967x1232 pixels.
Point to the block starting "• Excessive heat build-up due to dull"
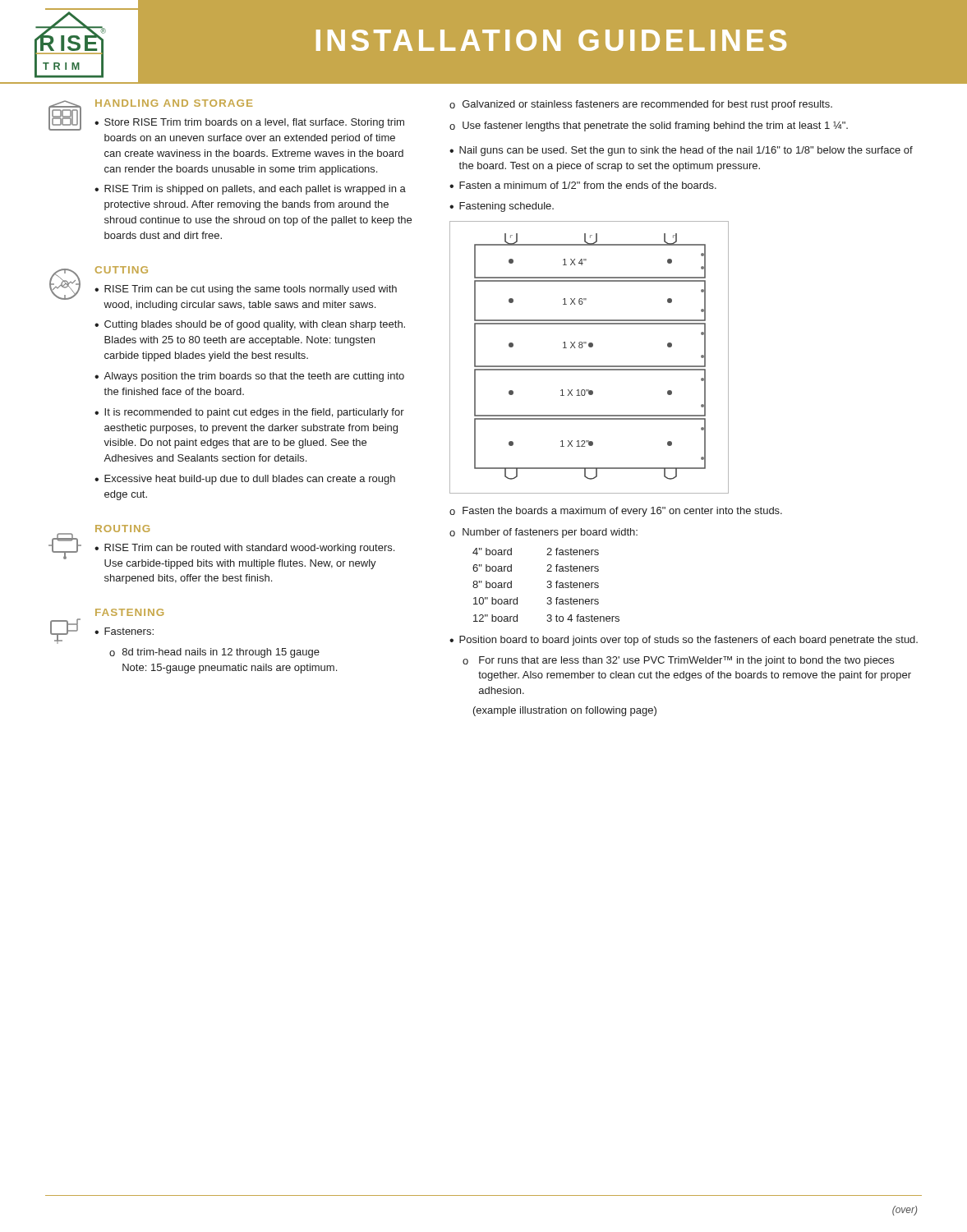tap(254, 487)
